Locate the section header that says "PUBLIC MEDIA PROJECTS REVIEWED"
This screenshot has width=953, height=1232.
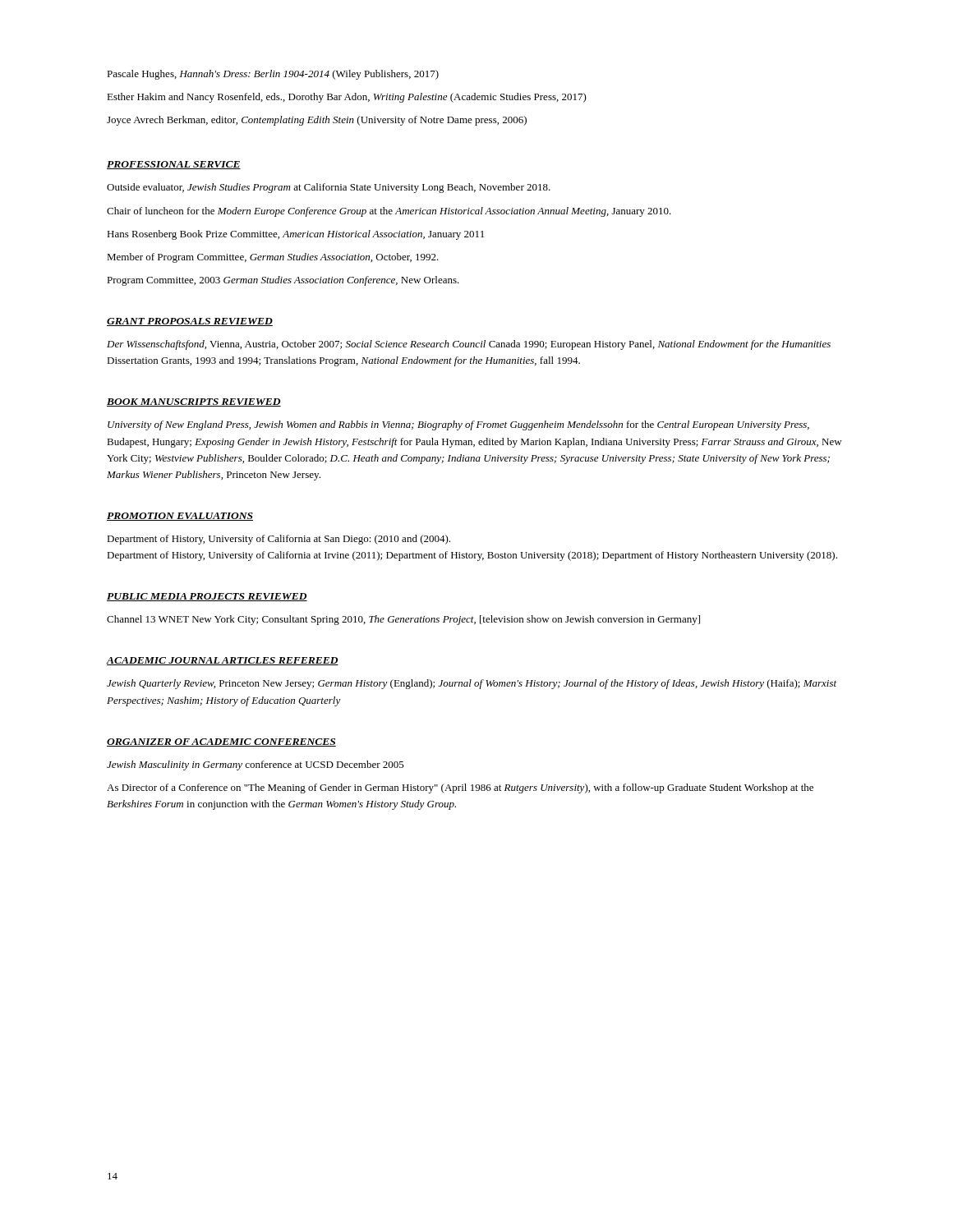click(207, 596)
